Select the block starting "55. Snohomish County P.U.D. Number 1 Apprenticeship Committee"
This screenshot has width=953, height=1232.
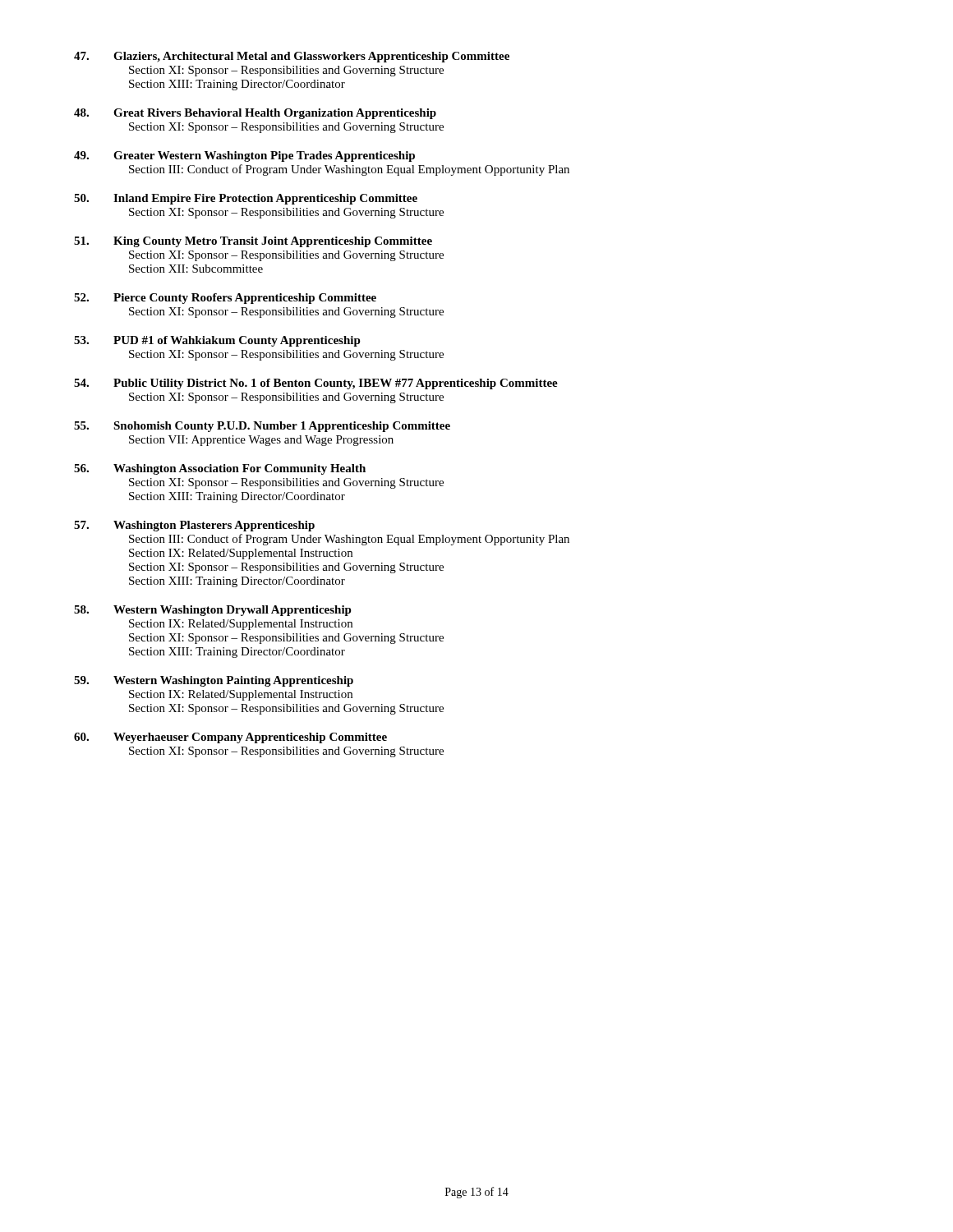point(262,427)
